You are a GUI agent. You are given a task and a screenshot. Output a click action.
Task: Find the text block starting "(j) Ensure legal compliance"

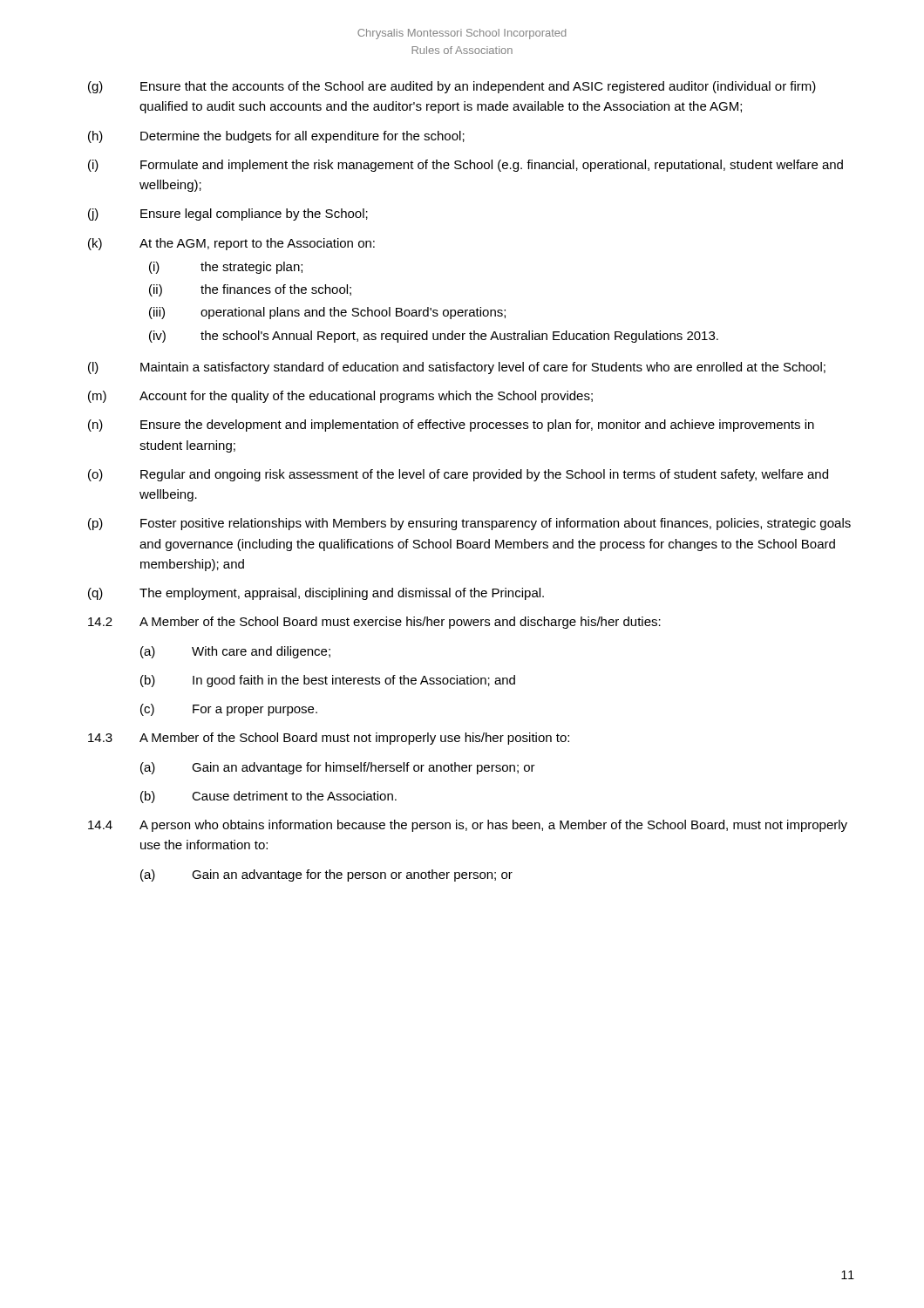228,215
